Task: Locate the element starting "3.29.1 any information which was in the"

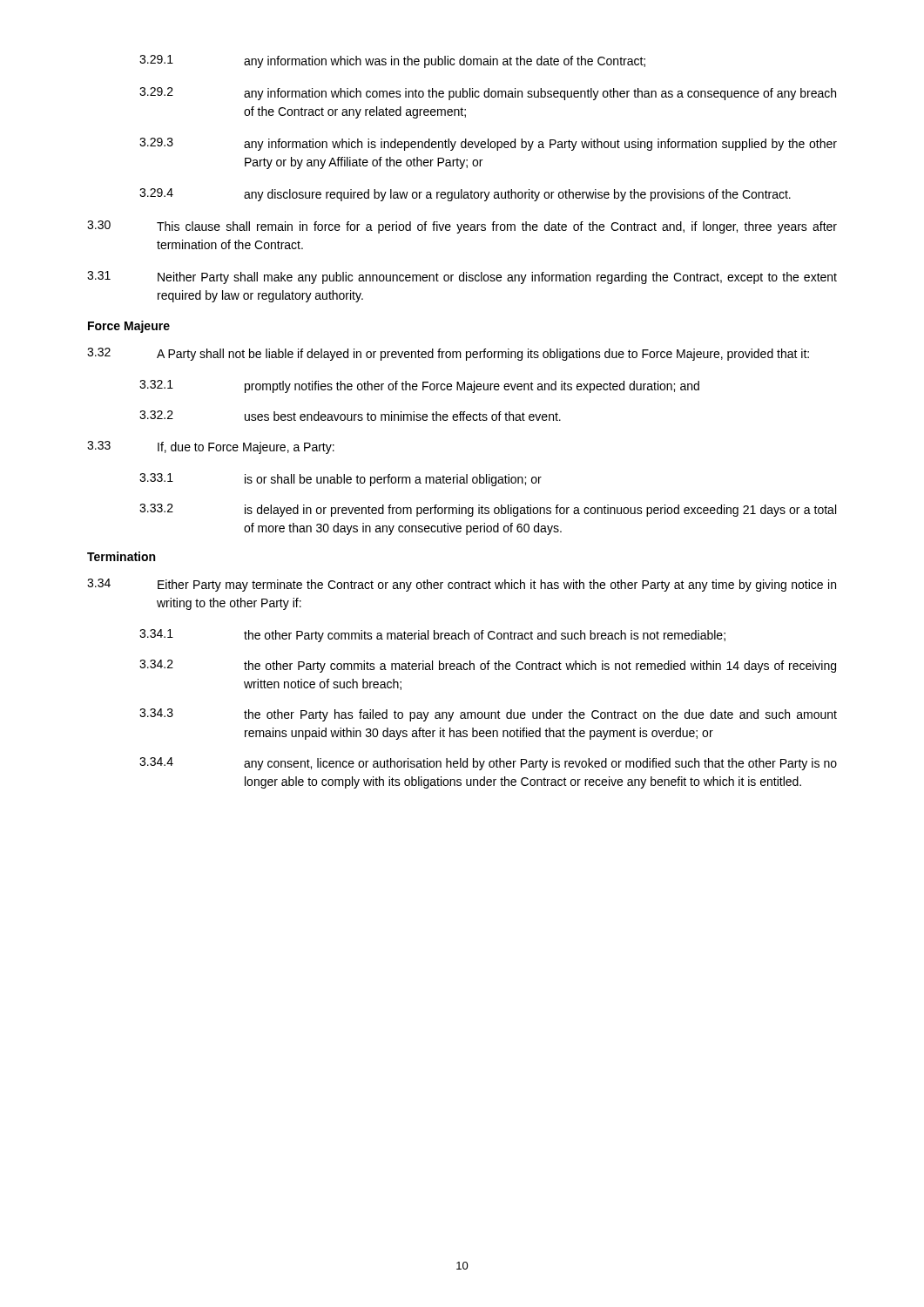Action: [462, 61]
